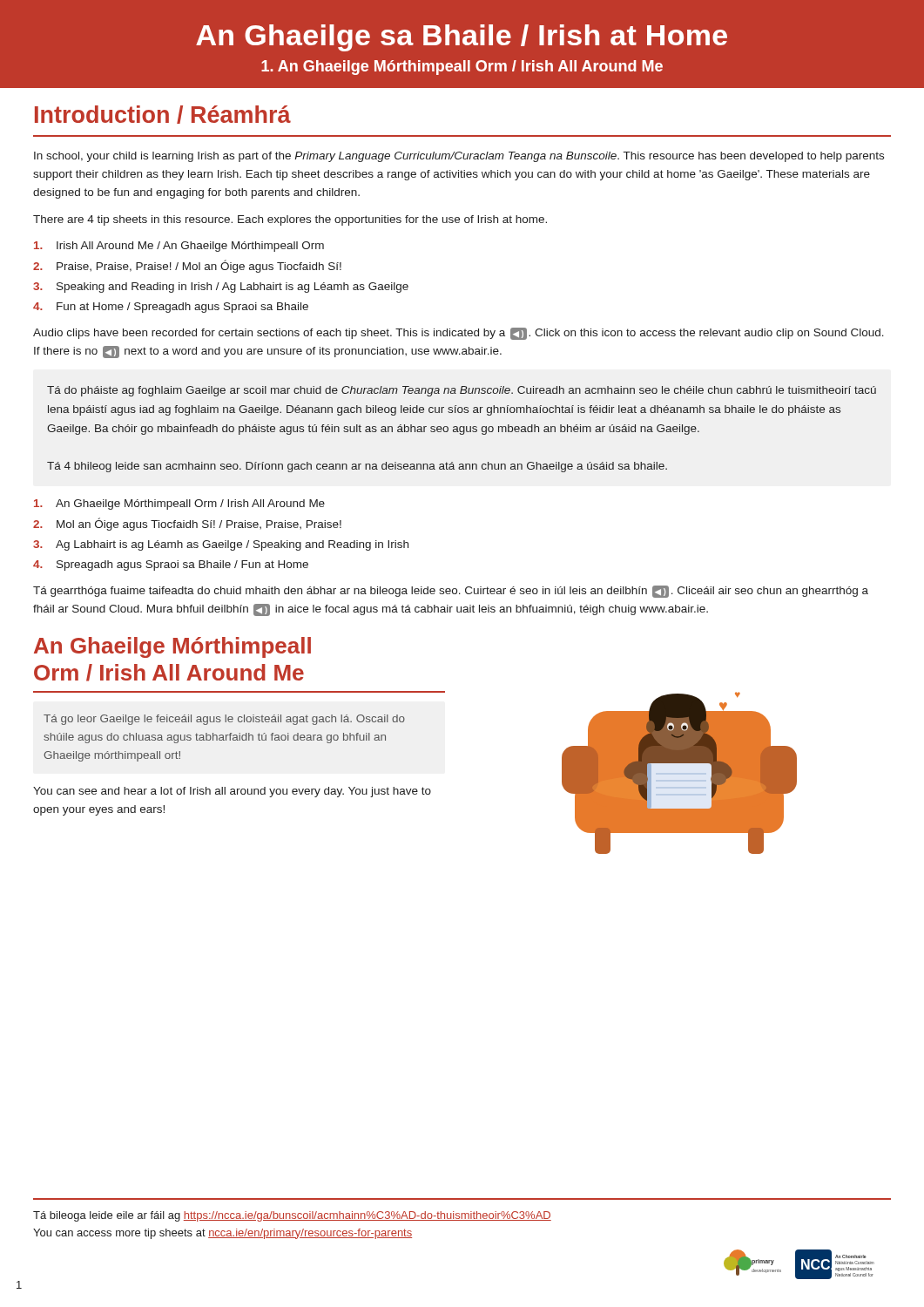This screenshot has width=924, height=1307.
Task: Select the illustration
Action: coord(684,752)
